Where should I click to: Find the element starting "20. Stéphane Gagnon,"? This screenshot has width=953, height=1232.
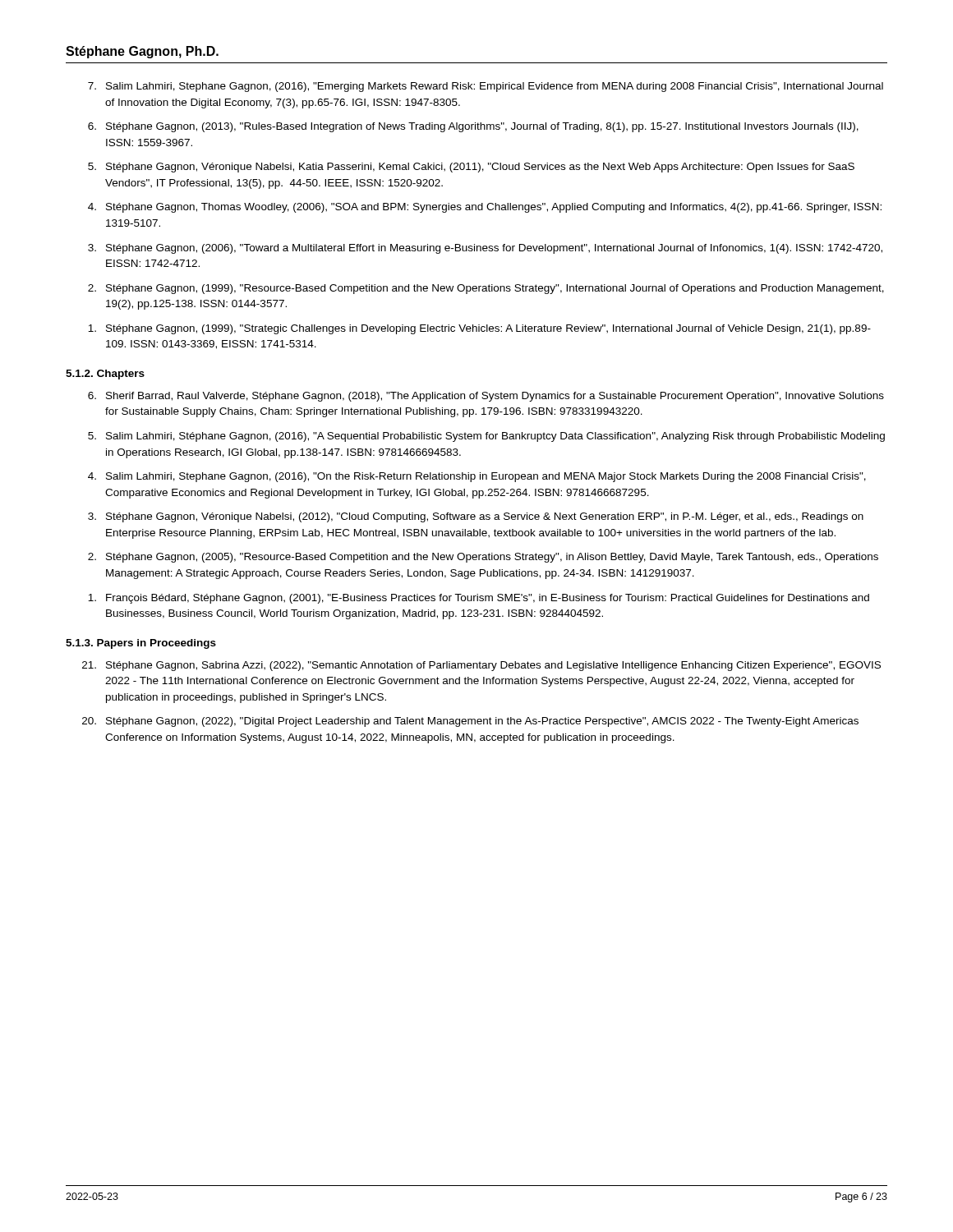476,729
